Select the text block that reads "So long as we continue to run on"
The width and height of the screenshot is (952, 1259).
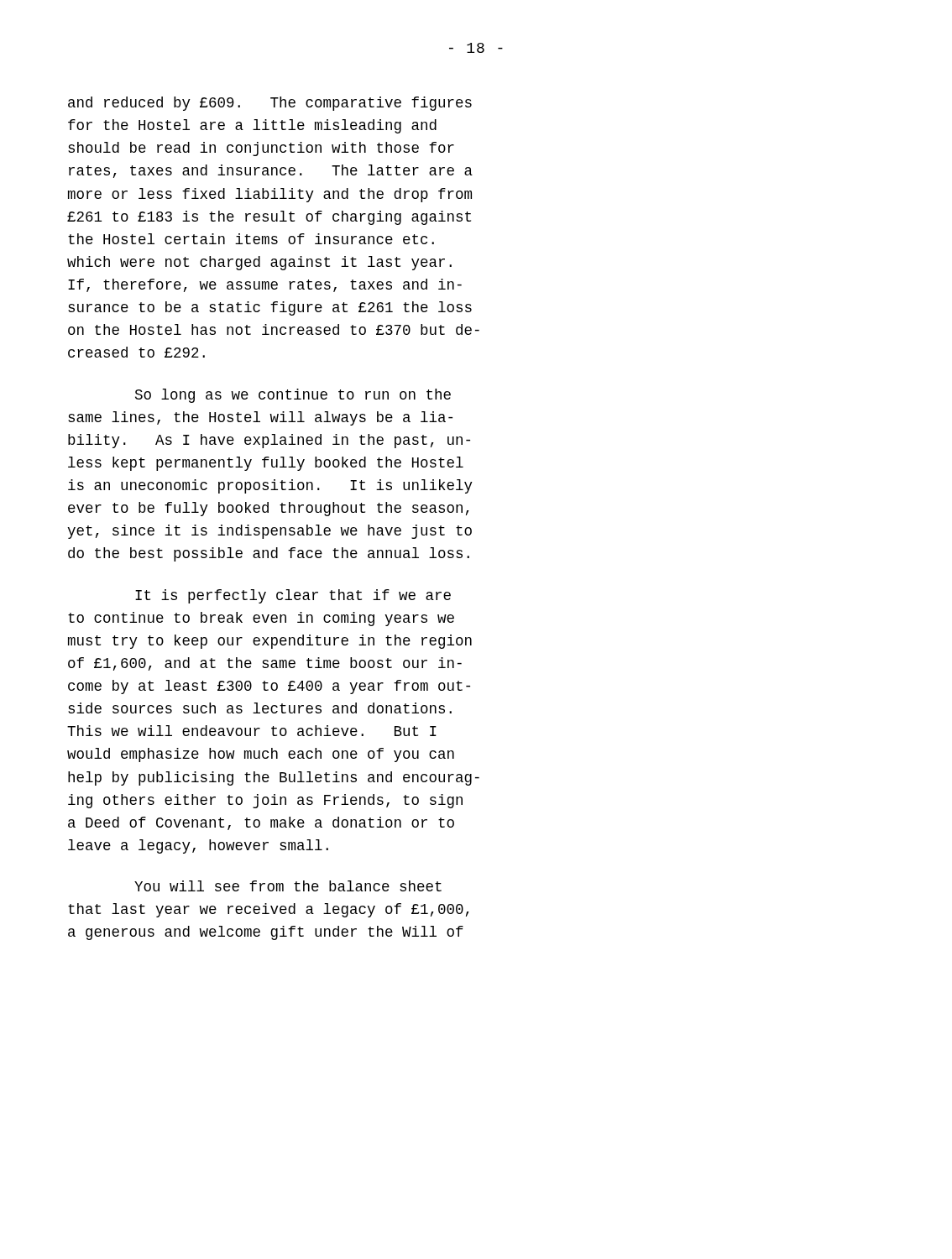pyautogui.click(x=270, y=475)
